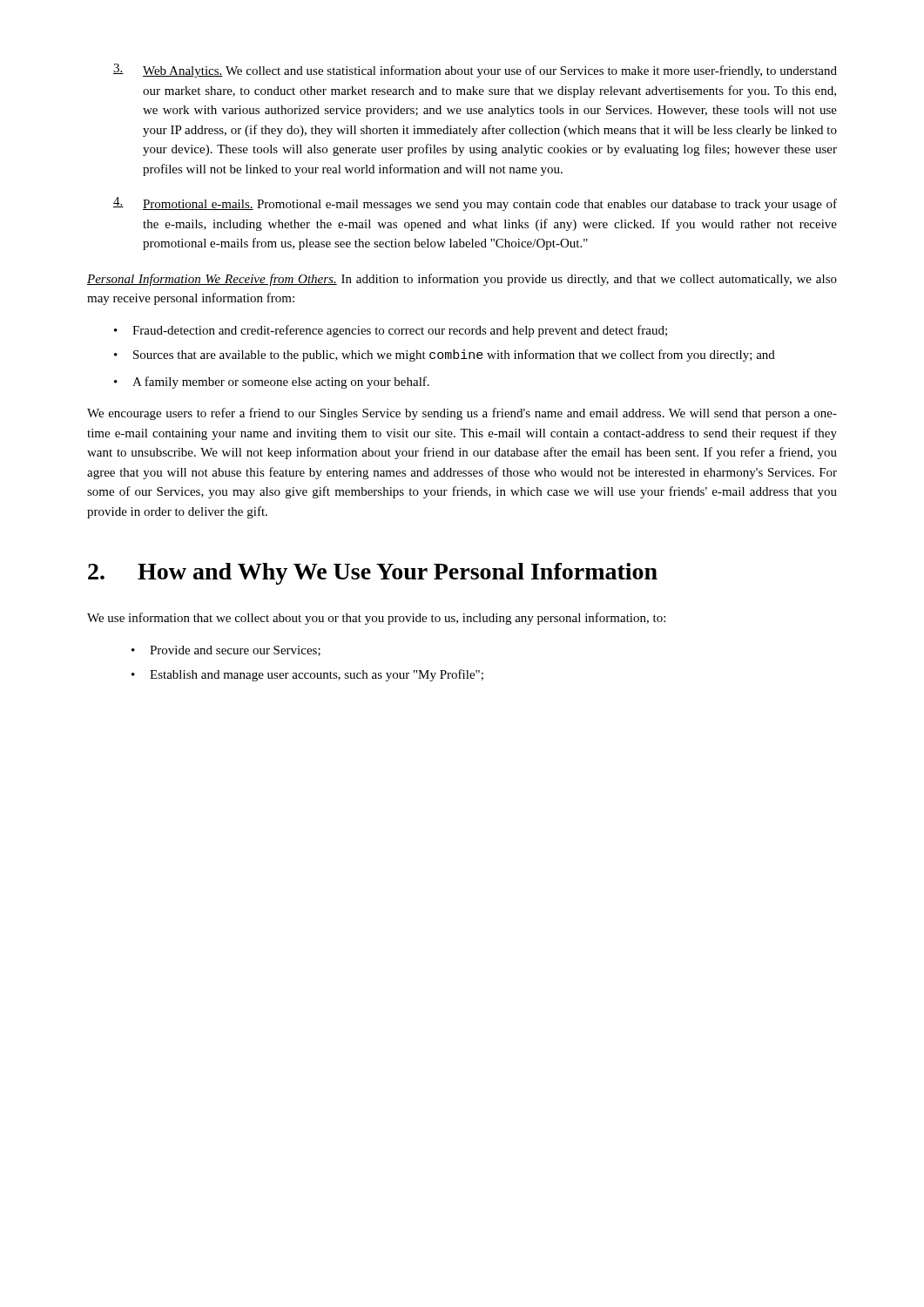
Task: Point to the block beginning "Personal Information We Receive from Others. In"
Action: pos(462,288)
